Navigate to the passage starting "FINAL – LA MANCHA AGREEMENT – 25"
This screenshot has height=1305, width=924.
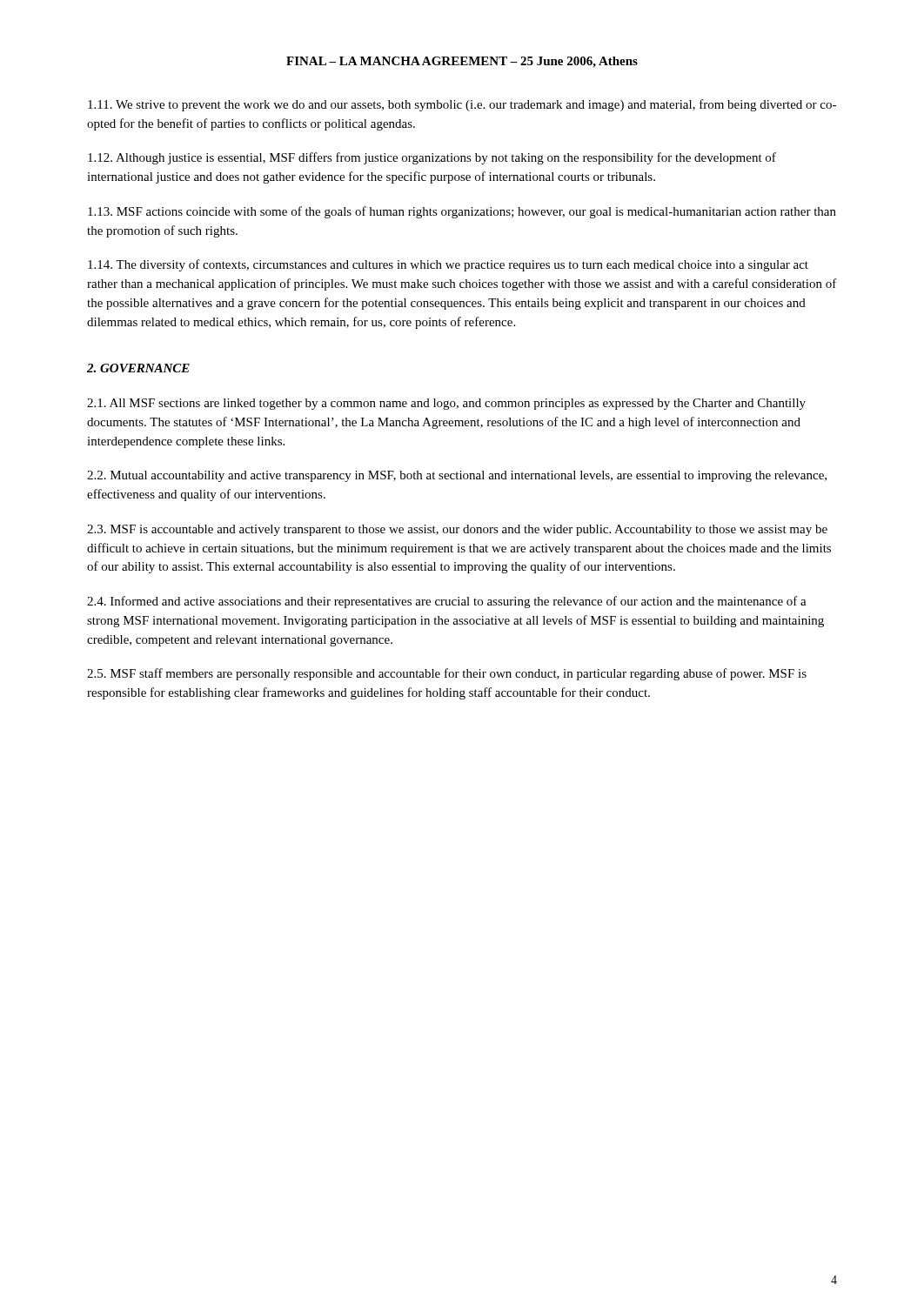[462, 61]
